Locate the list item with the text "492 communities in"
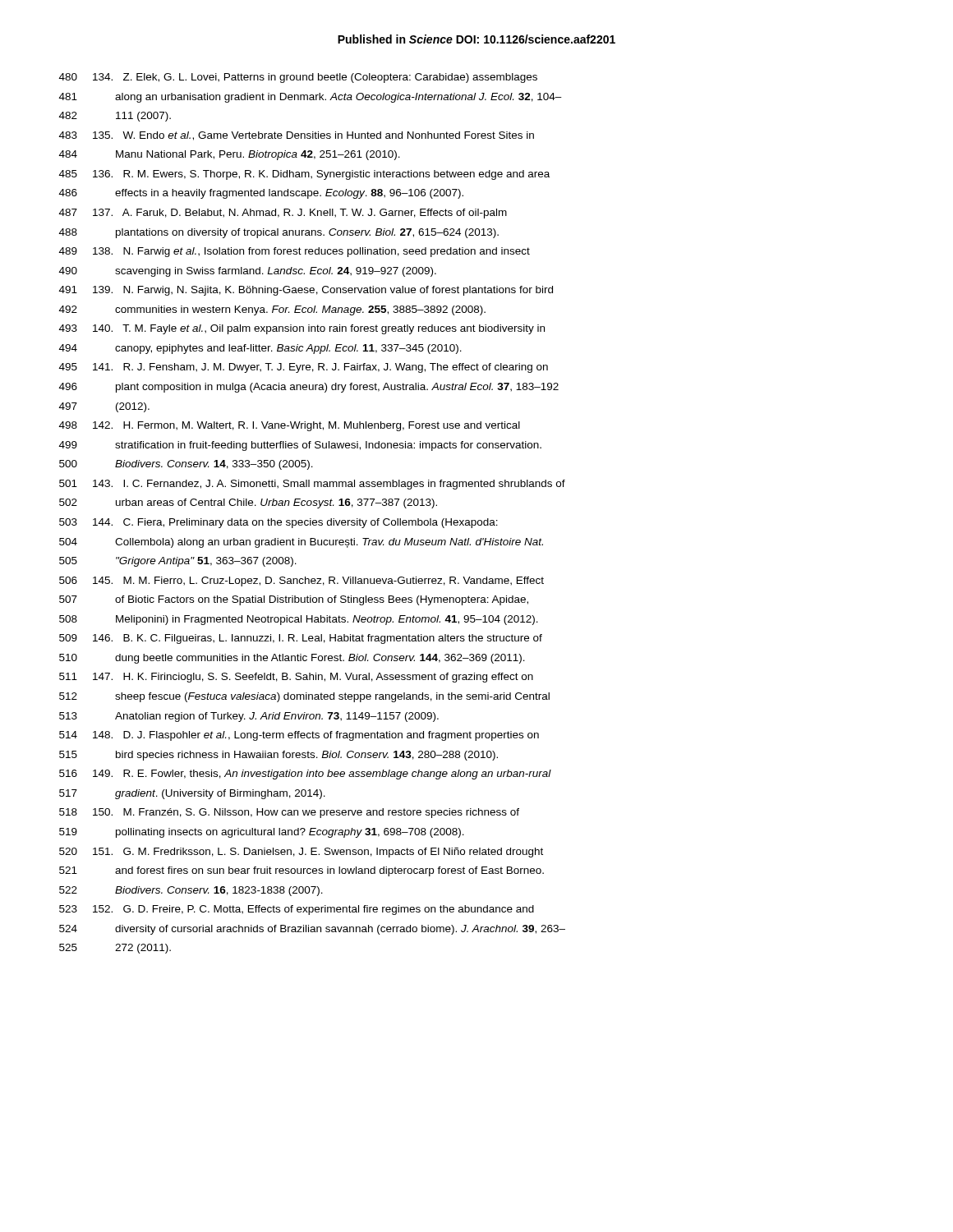This screenshot has height=1232, width=953. click(476, 309)
